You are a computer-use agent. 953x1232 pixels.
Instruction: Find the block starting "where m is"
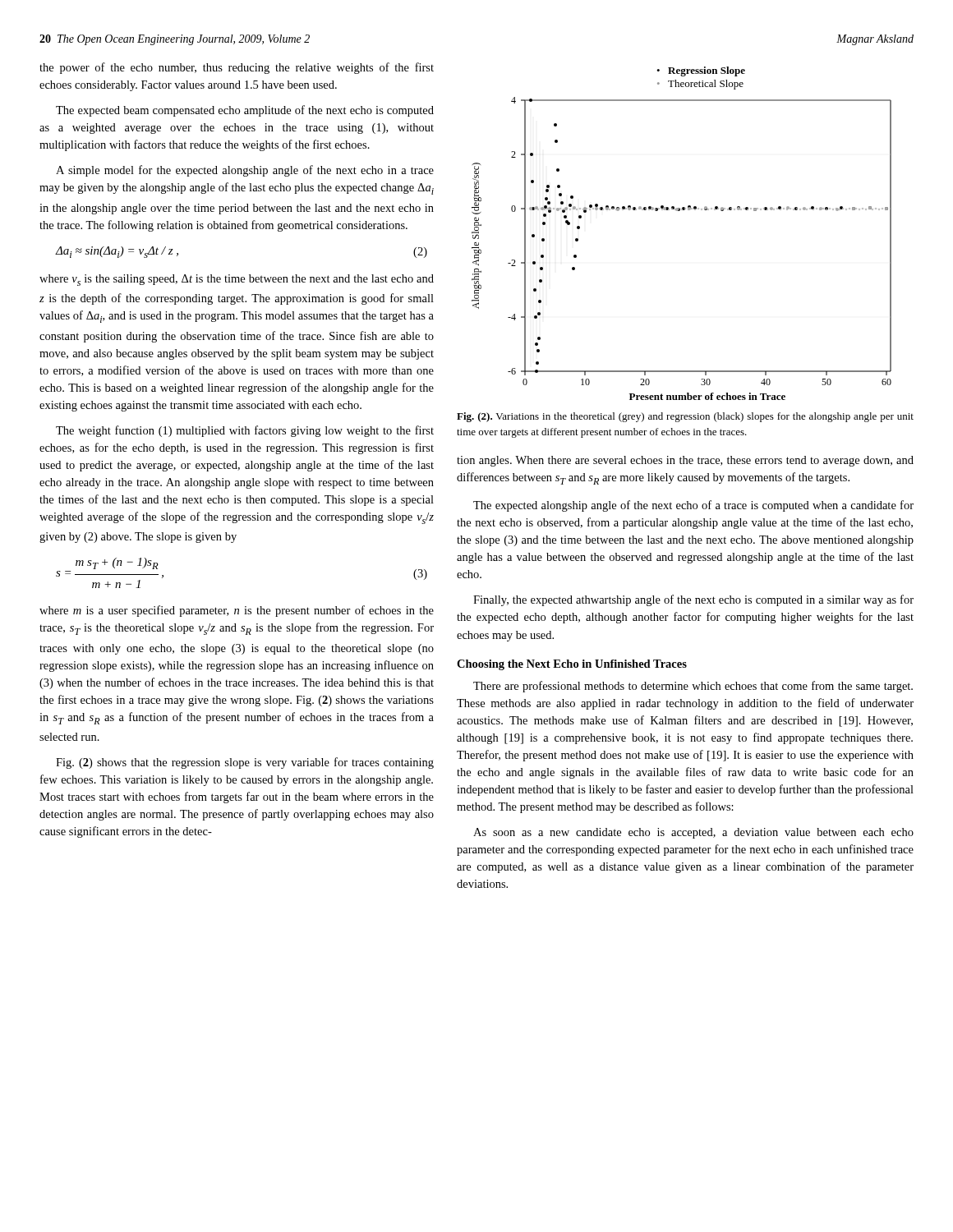pos(237,674)
